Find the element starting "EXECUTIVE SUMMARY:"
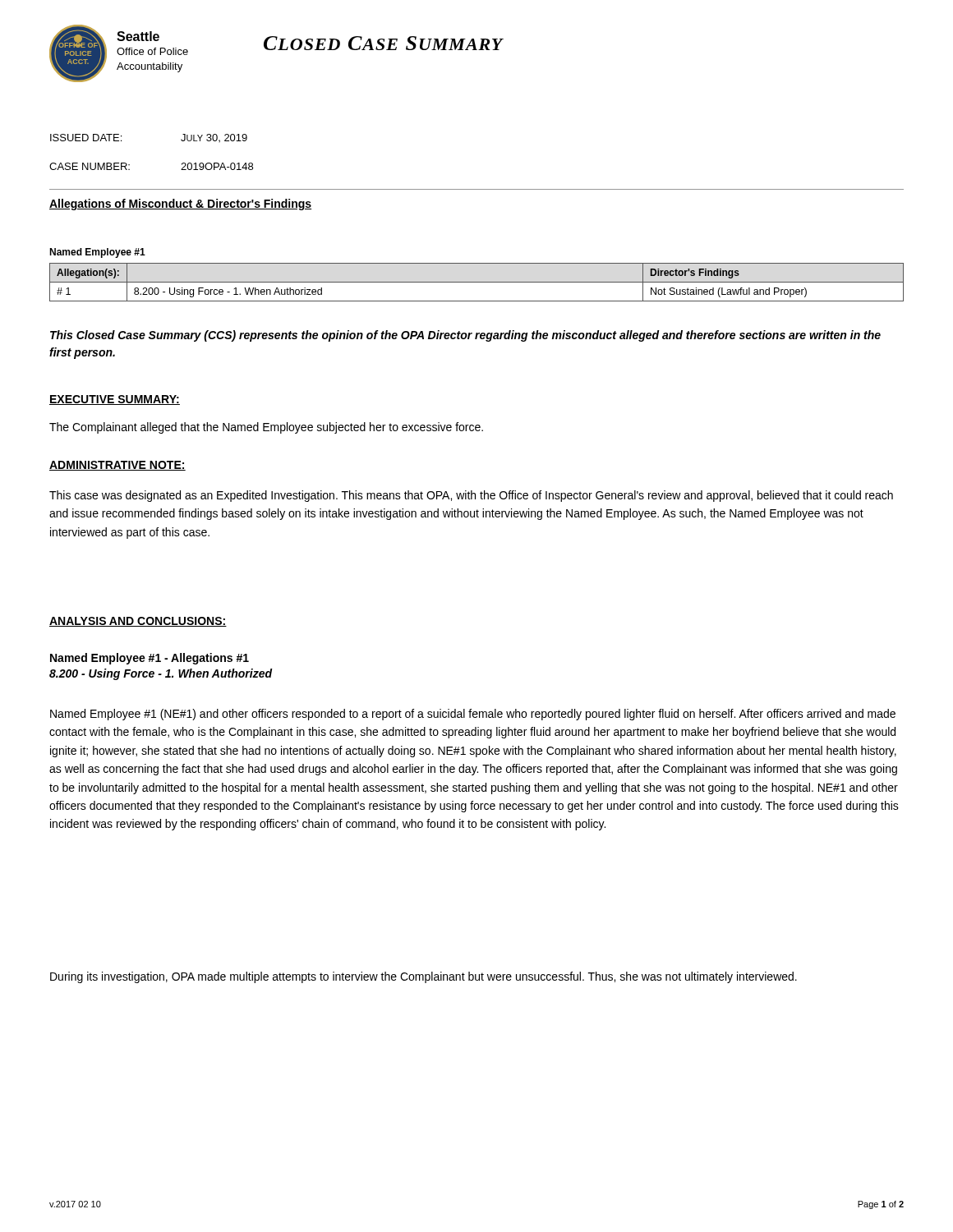 click(114, 399)
